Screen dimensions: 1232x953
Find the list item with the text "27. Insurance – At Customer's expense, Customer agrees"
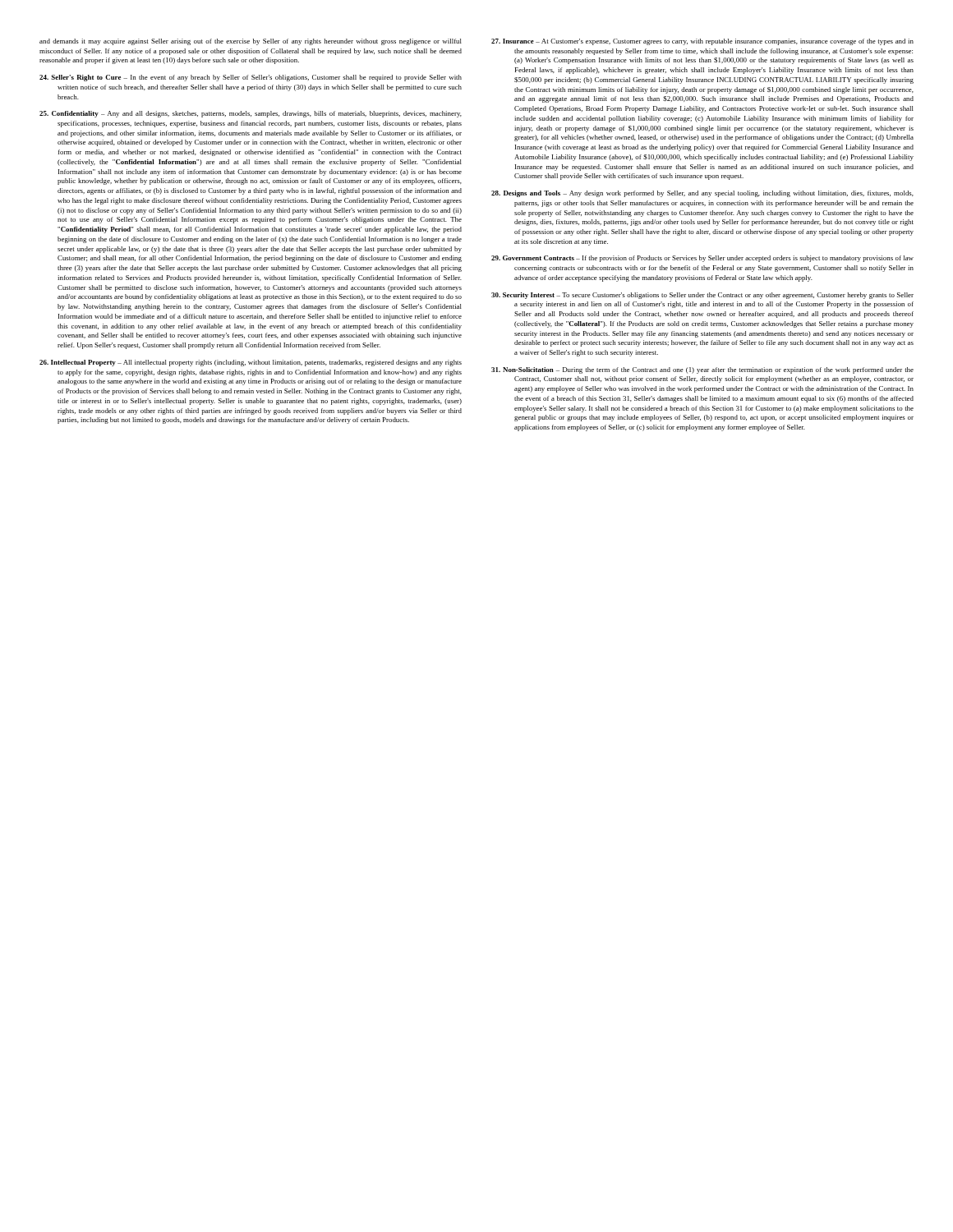[x=702, y=109]
